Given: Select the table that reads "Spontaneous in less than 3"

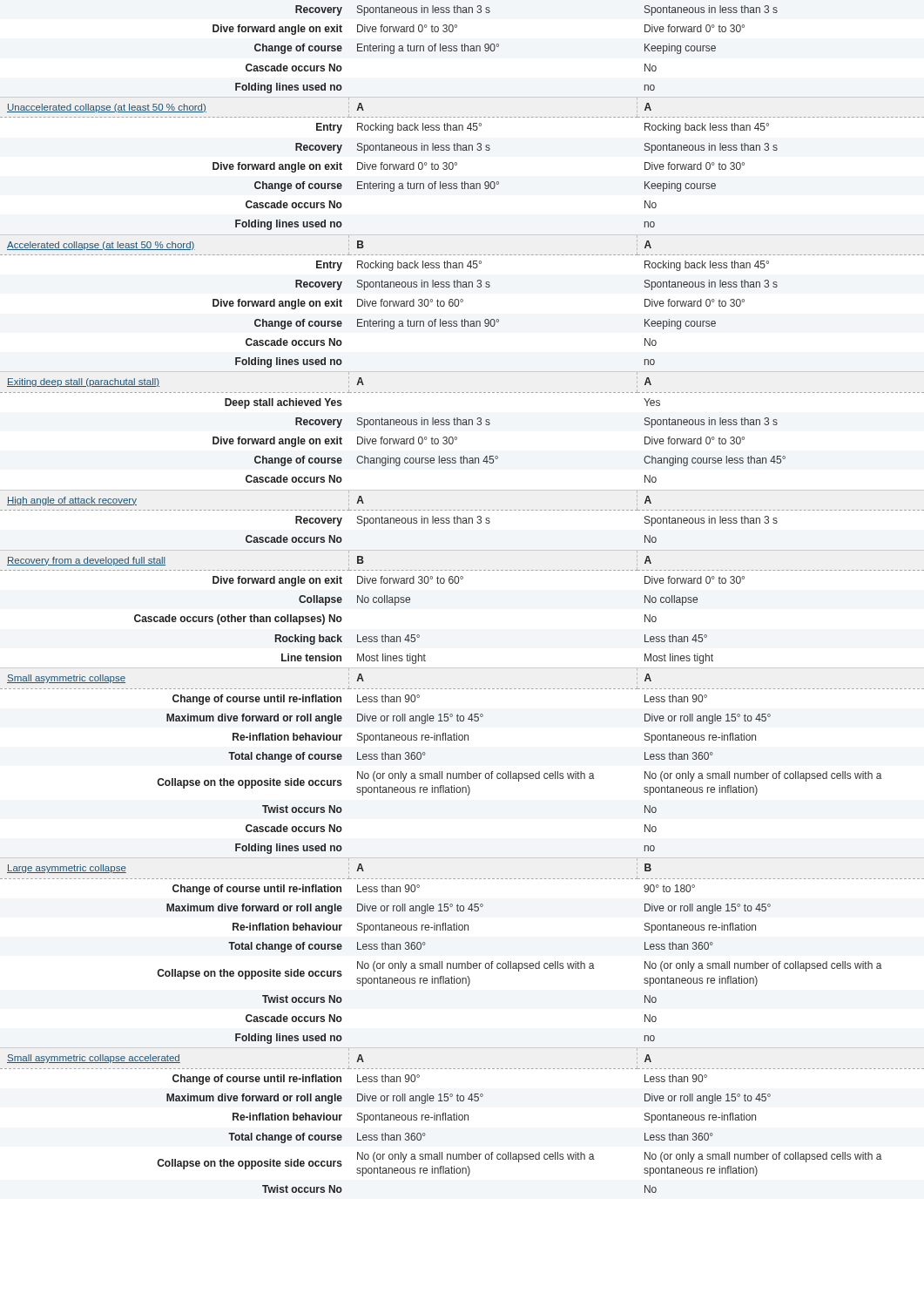Looking at the screenshot, I should [x=462, y=600].
